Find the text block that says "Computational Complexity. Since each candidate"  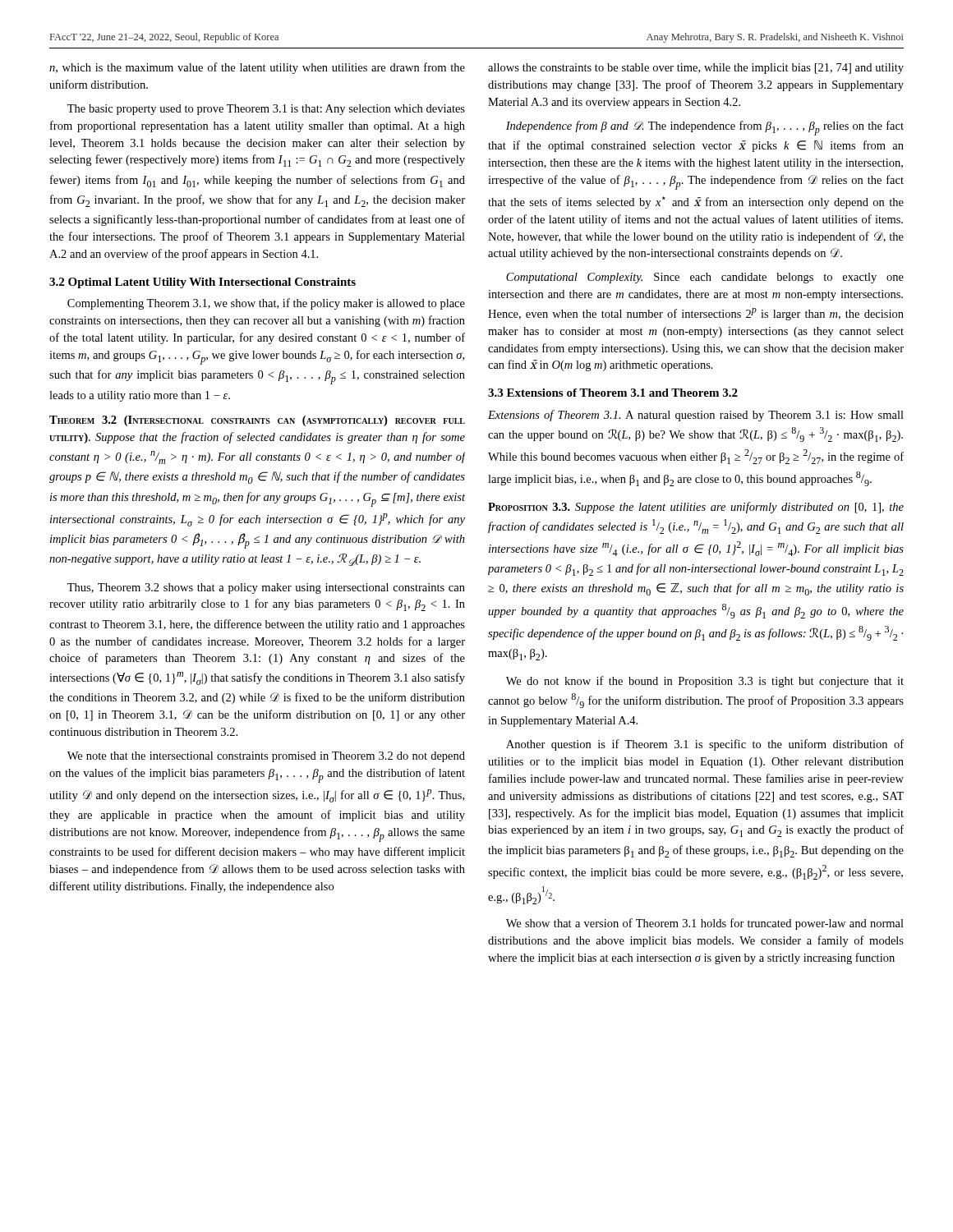(x=696, y=321)
